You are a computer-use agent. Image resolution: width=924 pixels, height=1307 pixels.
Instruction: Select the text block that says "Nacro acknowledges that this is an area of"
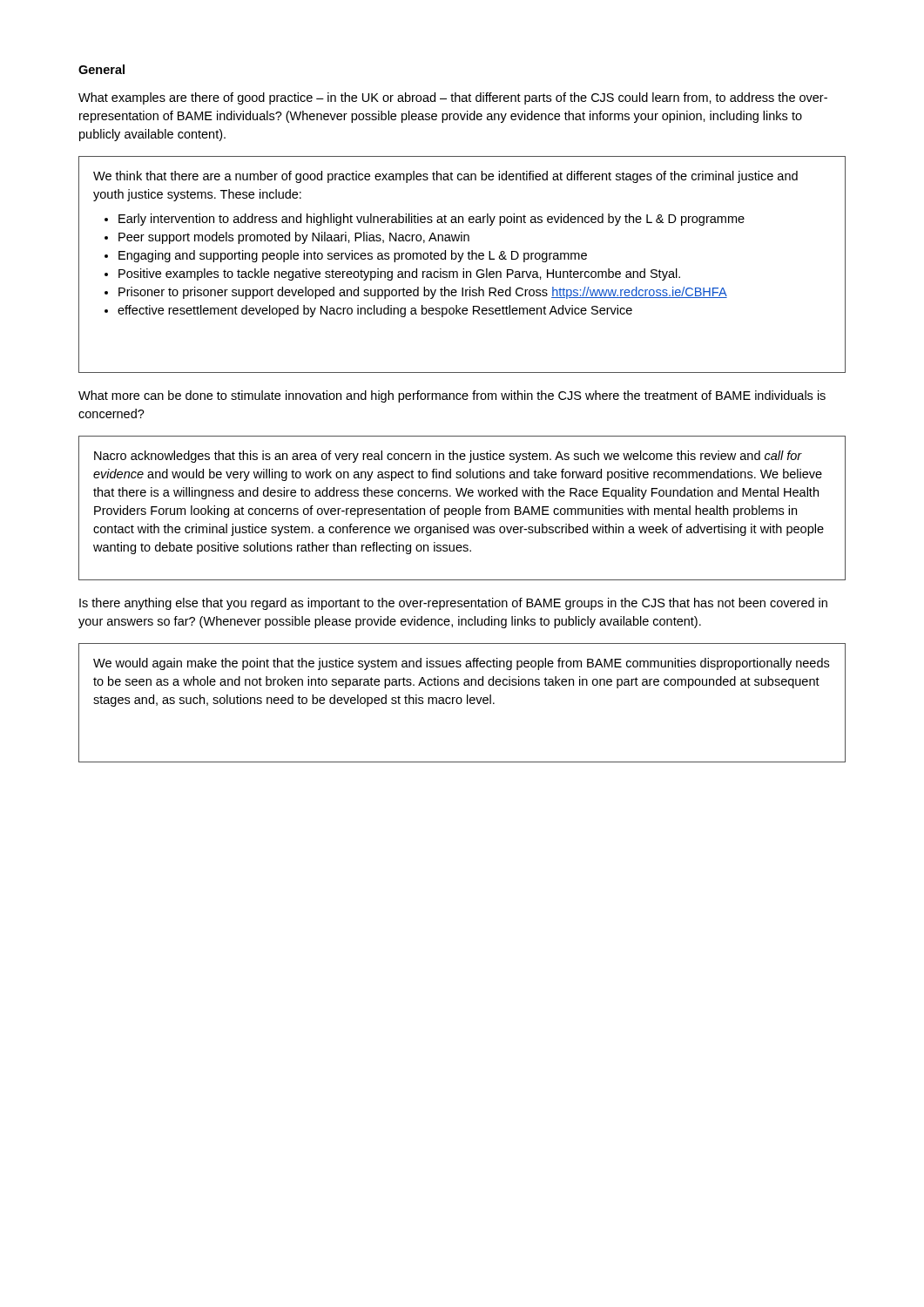[458, 502]
